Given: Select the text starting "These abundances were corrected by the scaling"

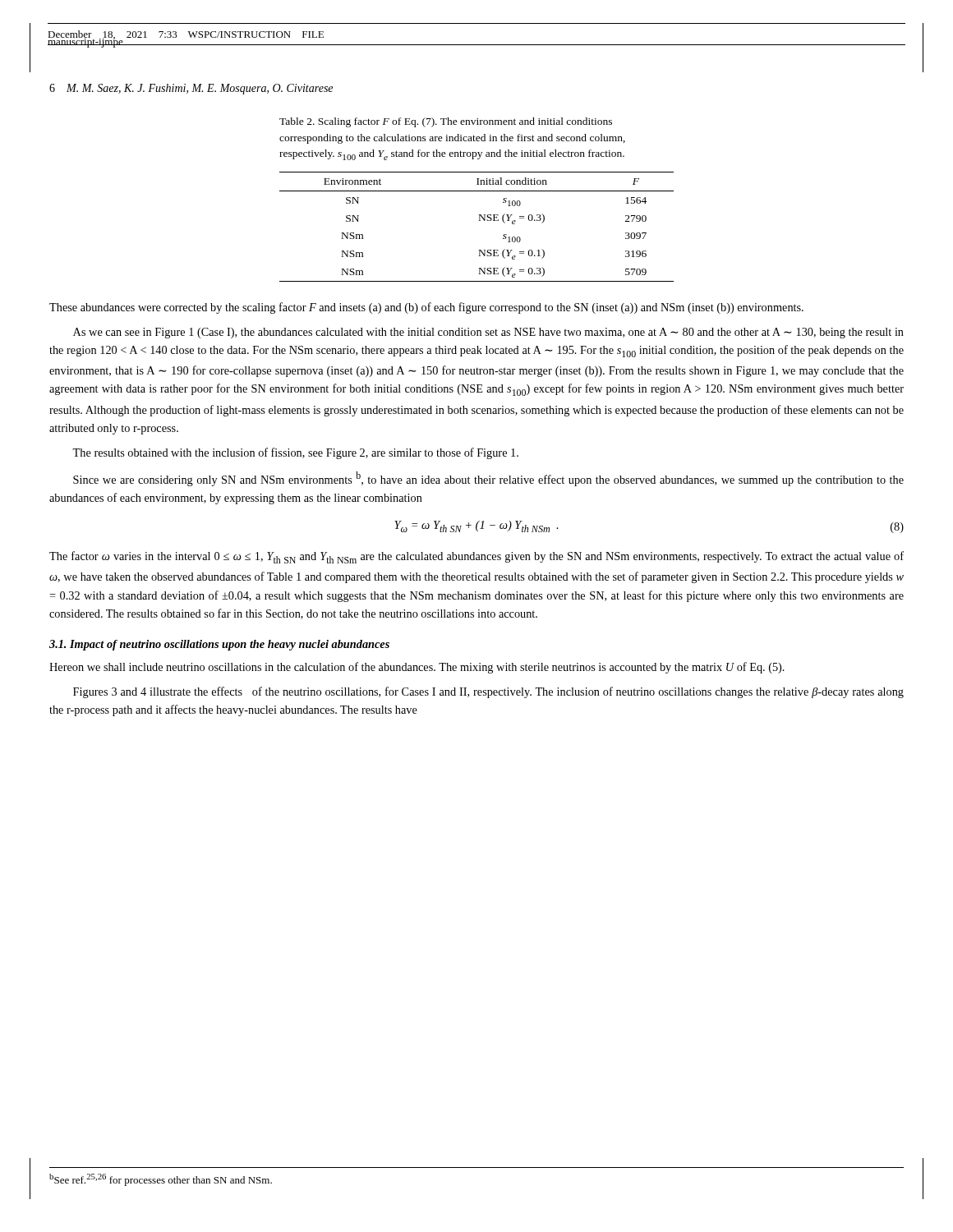Looking at the screenshot, I should click(x=476, y=307).
